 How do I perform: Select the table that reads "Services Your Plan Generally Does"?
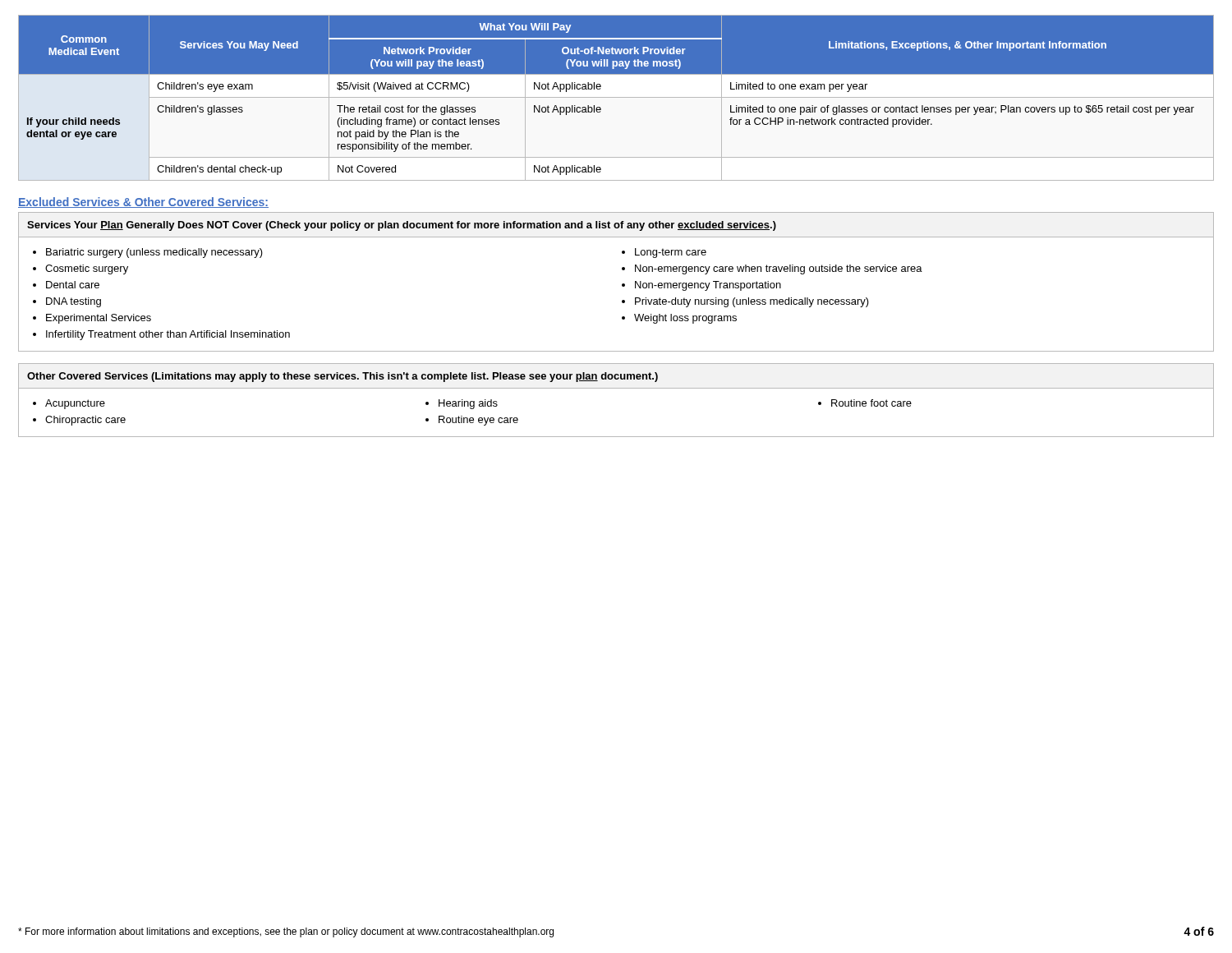click(x=616, y=282)
